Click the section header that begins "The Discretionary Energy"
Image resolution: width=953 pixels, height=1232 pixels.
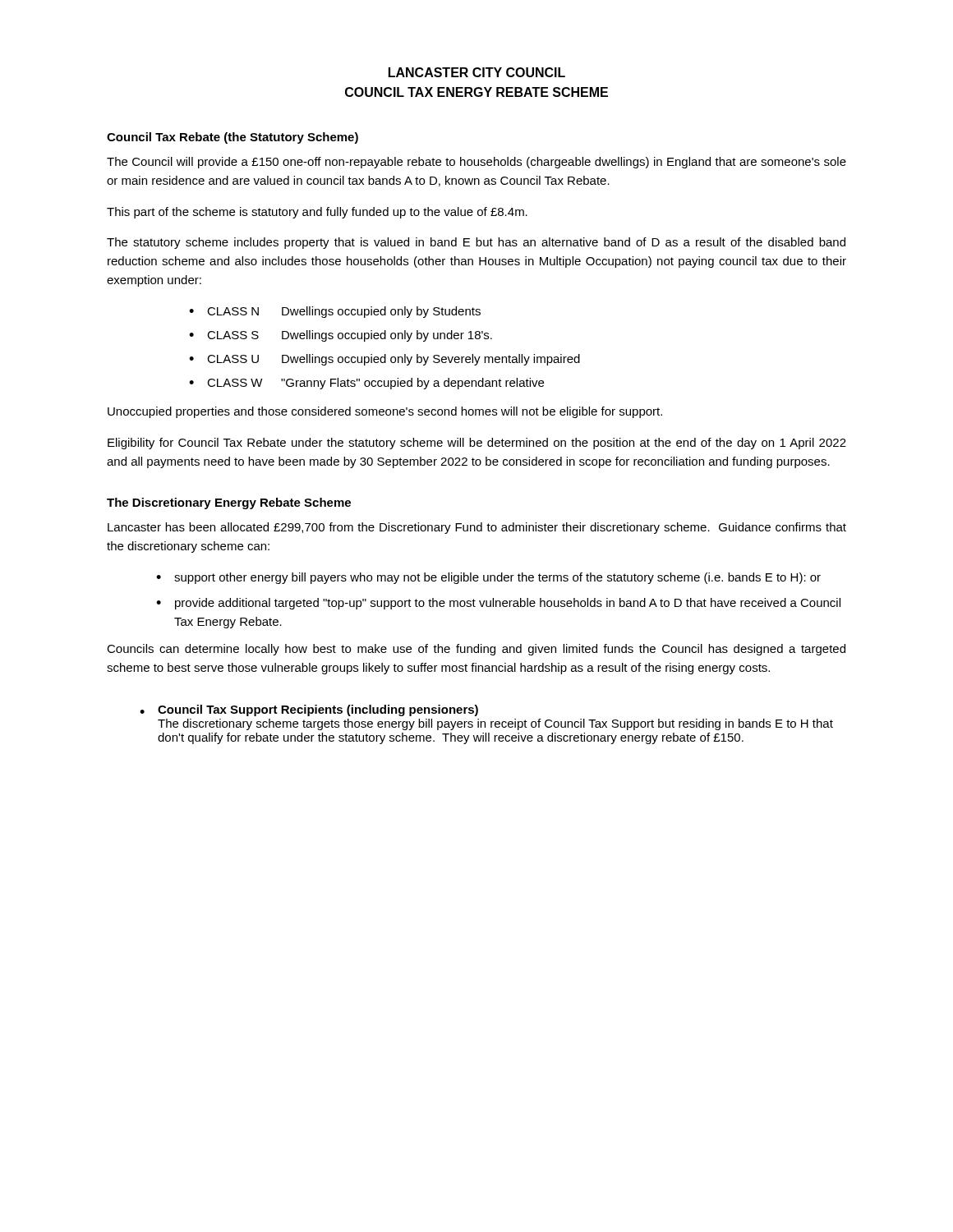point(229,502)
